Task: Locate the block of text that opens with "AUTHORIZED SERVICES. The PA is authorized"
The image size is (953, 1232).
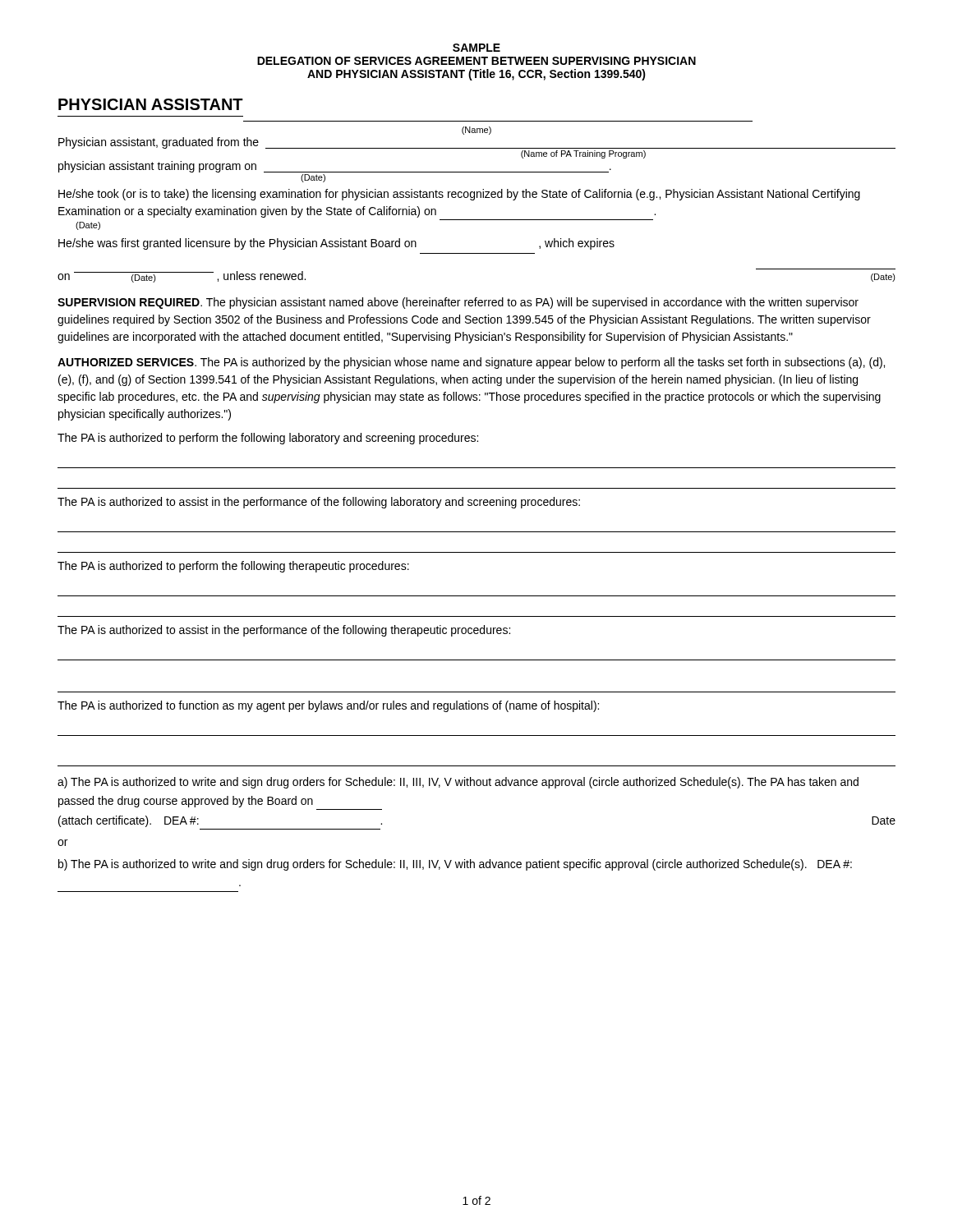Action: (x=472, y=388)
